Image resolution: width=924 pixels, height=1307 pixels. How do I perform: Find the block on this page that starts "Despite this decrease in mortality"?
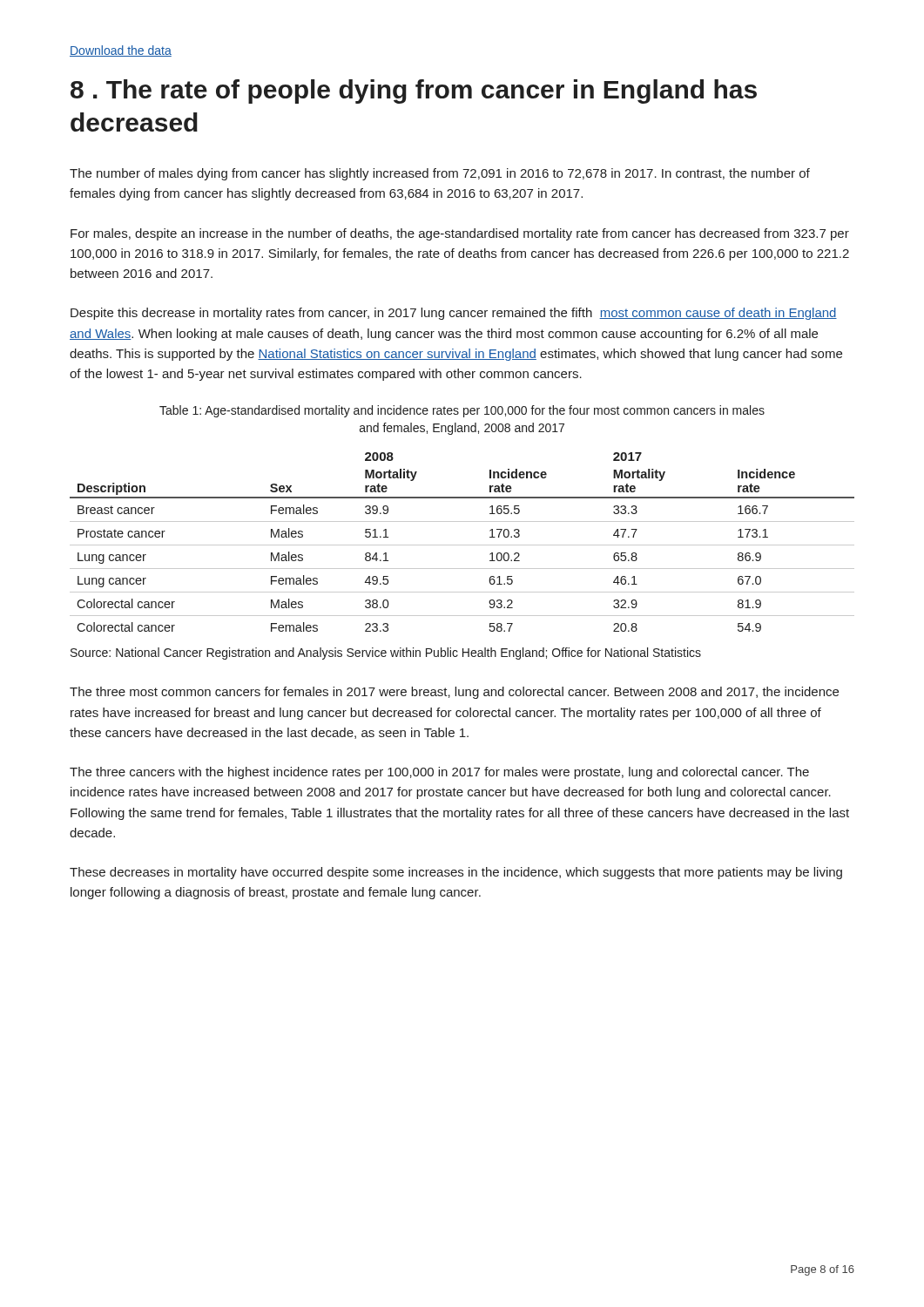click(456, 343)
